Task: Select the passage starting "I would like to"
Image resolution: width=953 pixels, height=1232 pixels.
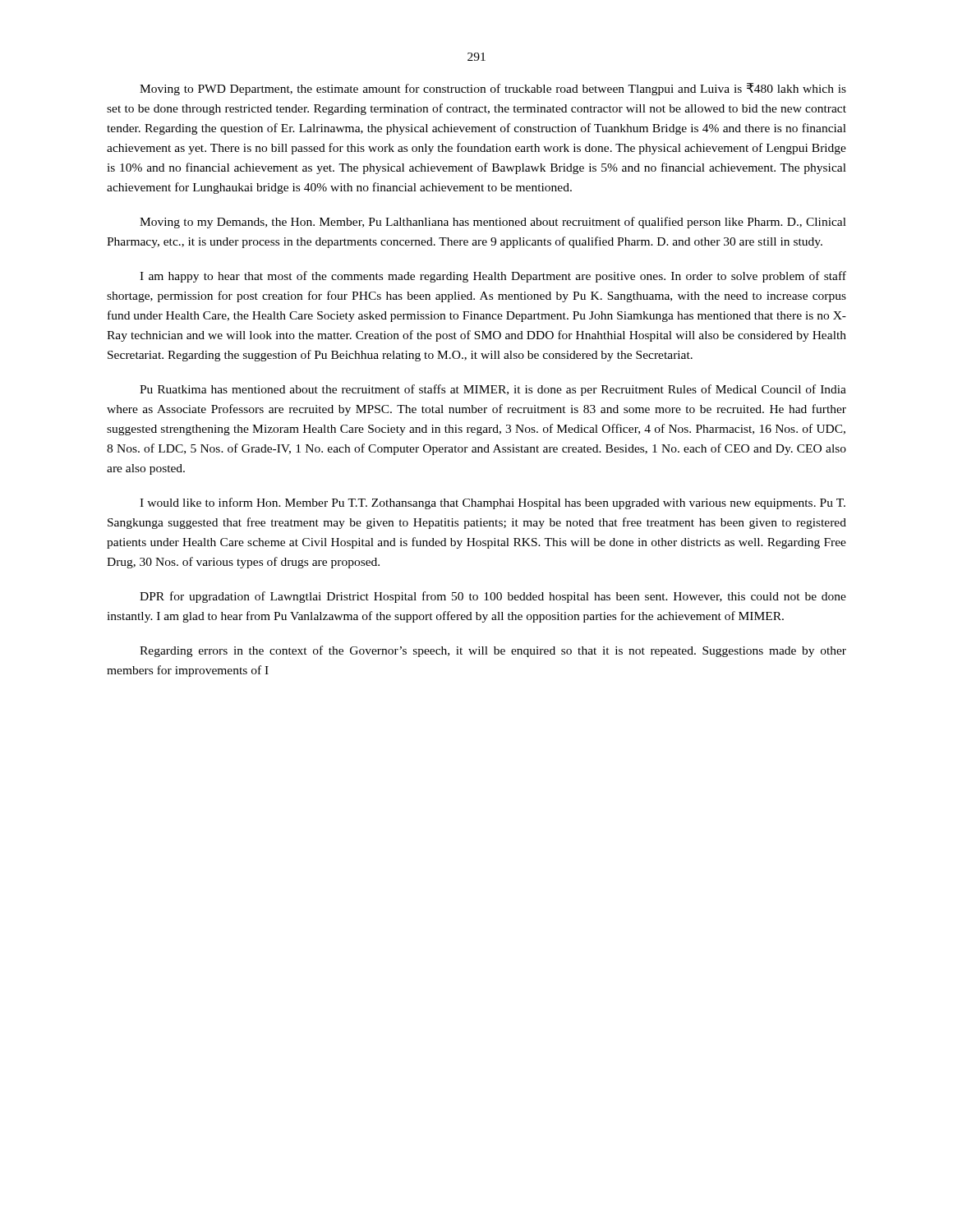Action: pos(476,532)
